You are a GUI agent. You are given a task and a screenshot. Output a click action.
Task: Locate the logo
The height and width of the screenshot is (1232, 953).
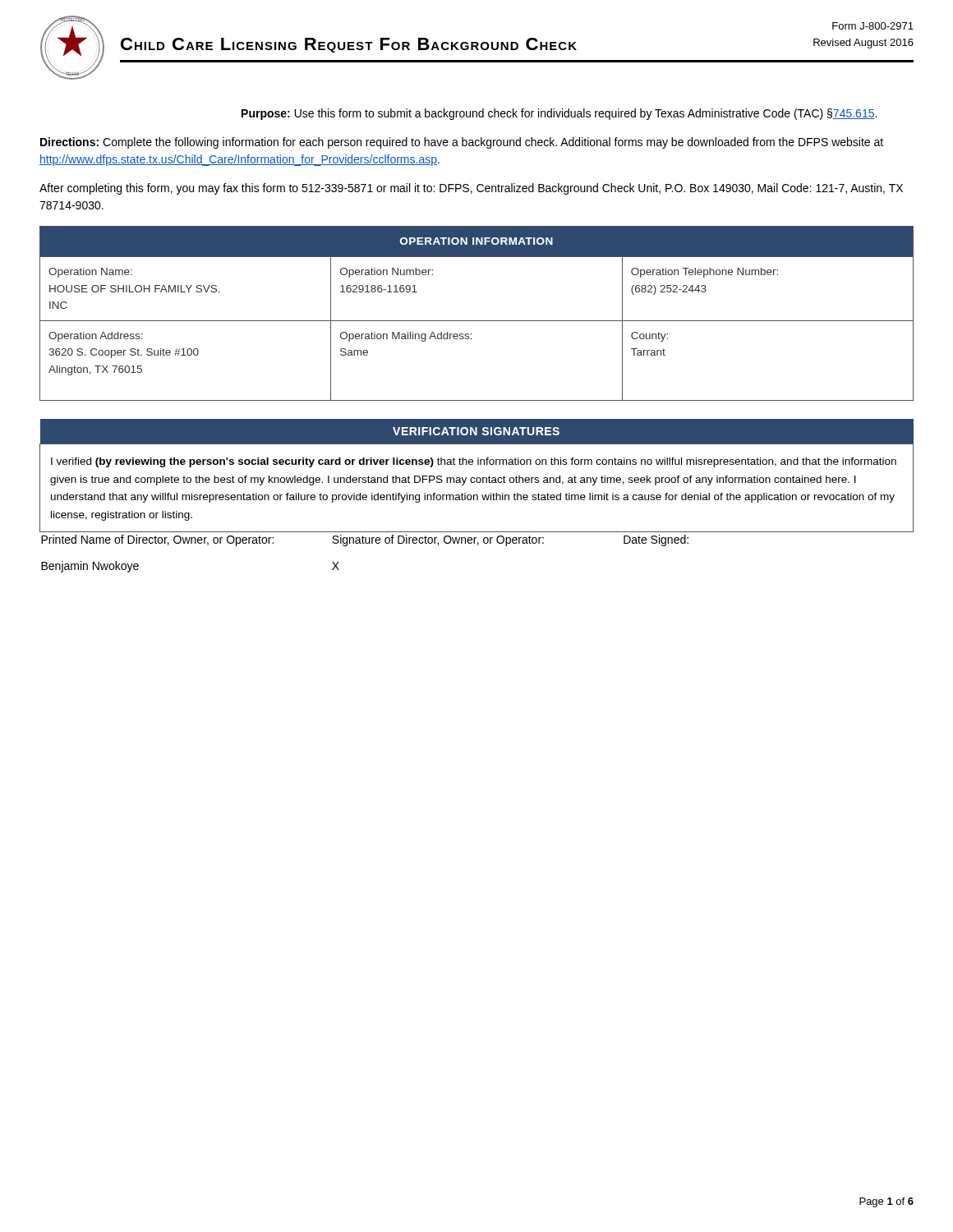tap(72, 48)
